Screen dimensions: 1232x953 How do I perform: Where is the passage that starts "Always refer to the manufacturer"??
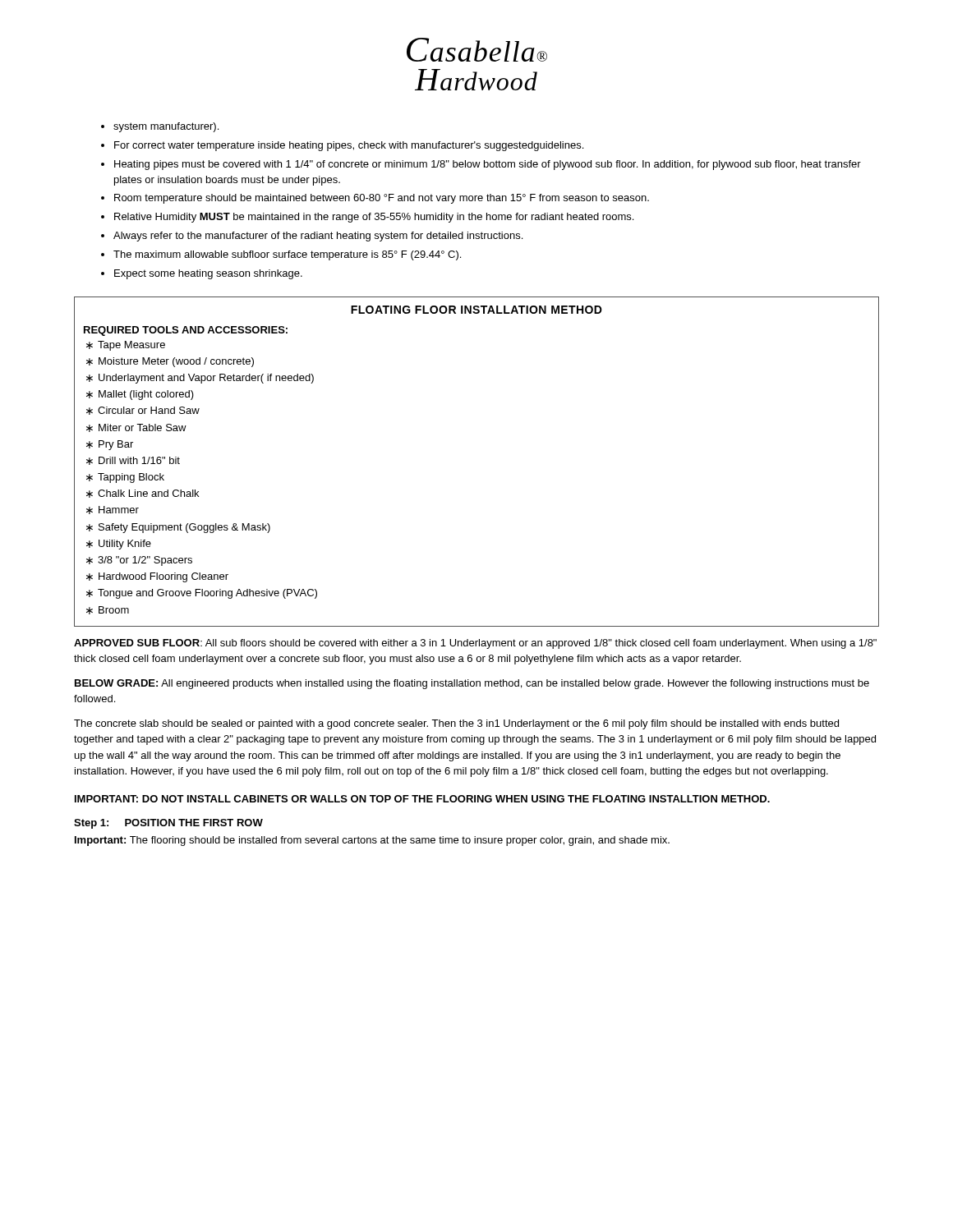pyautogui.click(x=318, y=235)
